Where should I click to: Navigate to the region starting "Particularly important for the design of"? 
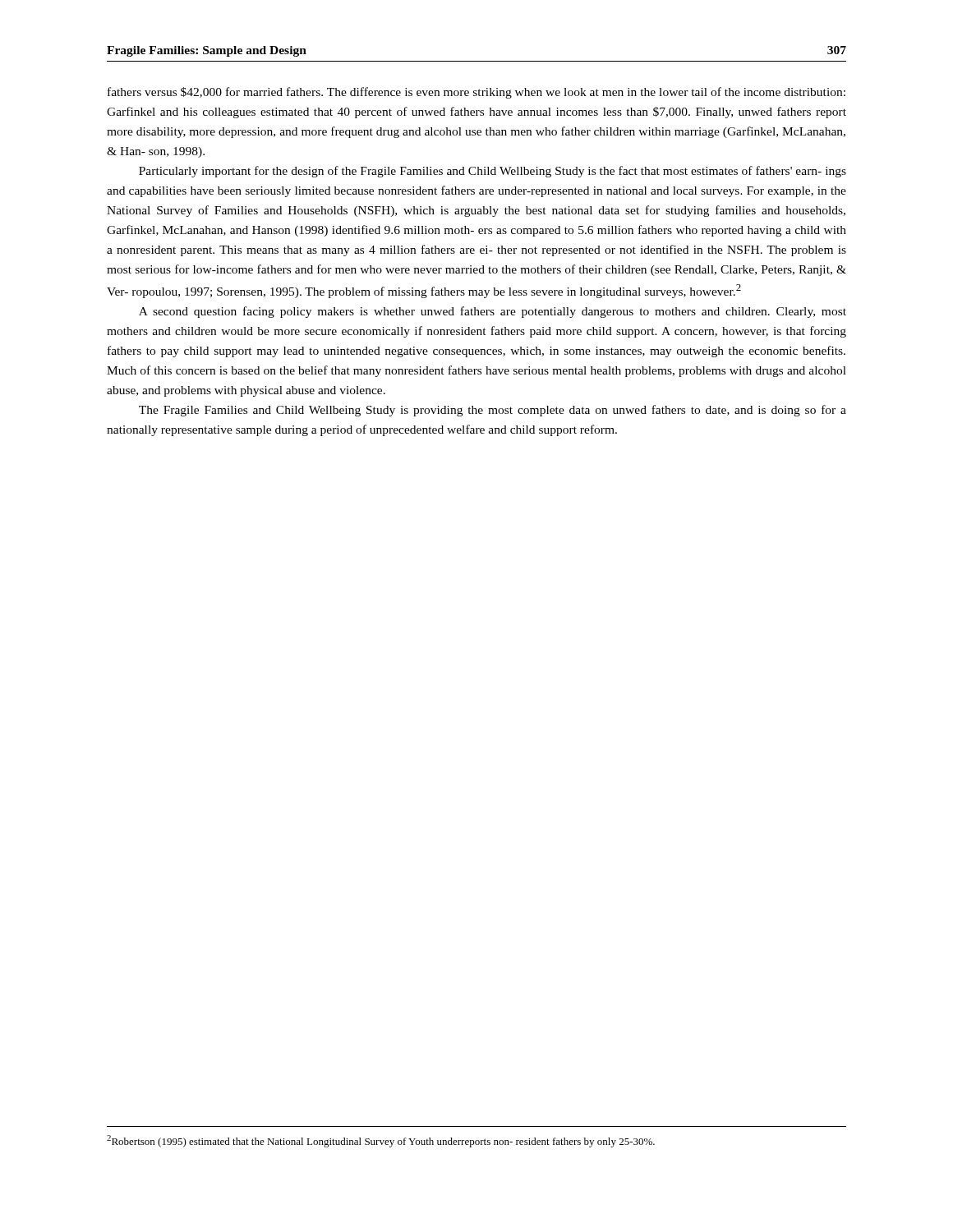(x=476, y=231)
